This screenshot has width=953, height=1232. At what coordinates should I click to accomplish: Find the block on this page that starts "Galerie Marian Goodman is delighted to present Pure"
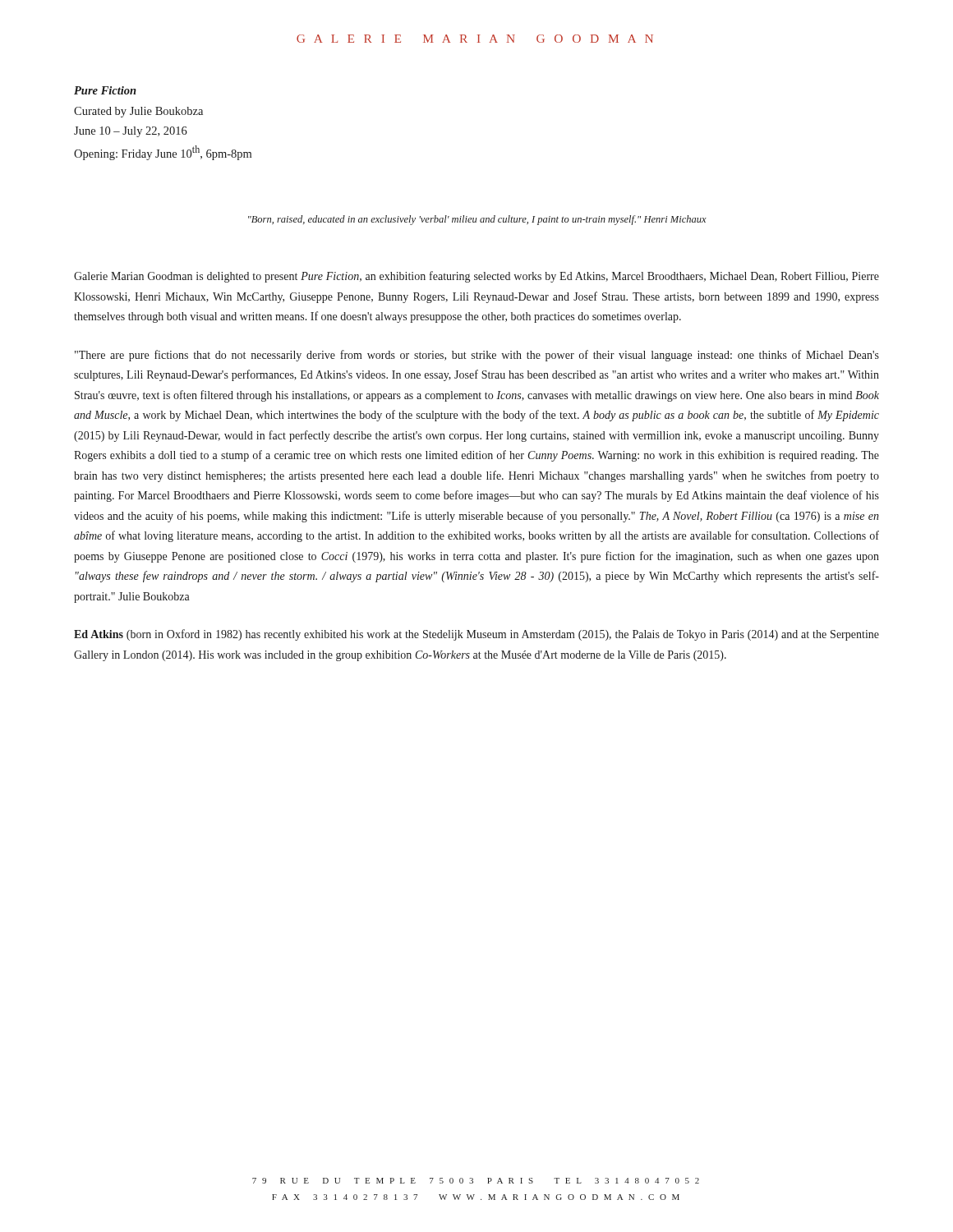(476, 297)
